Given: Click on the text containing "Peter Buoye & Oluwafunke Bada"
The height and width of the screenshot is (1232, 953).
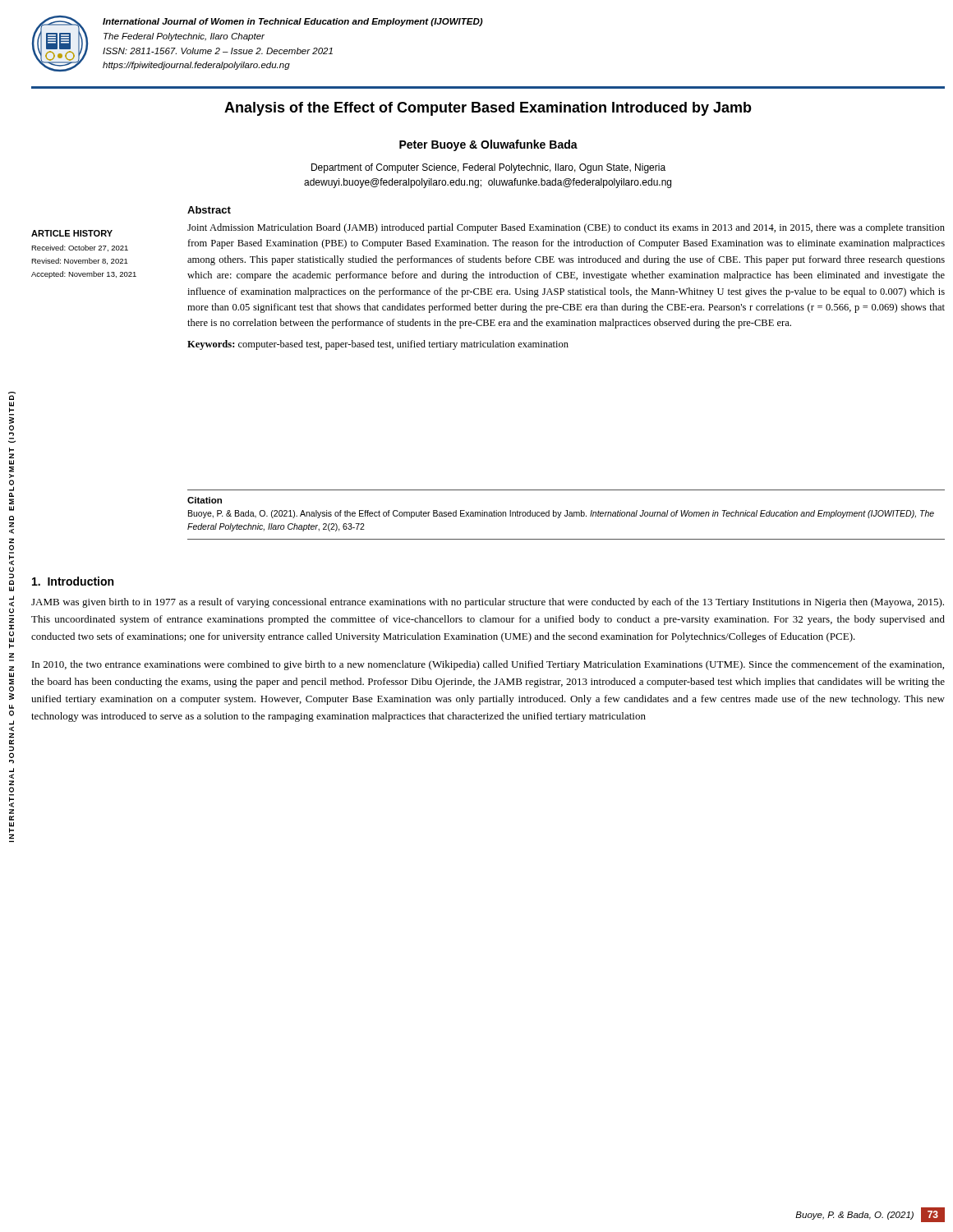Looking at the screenshot, I should click(x=488, y=145).
